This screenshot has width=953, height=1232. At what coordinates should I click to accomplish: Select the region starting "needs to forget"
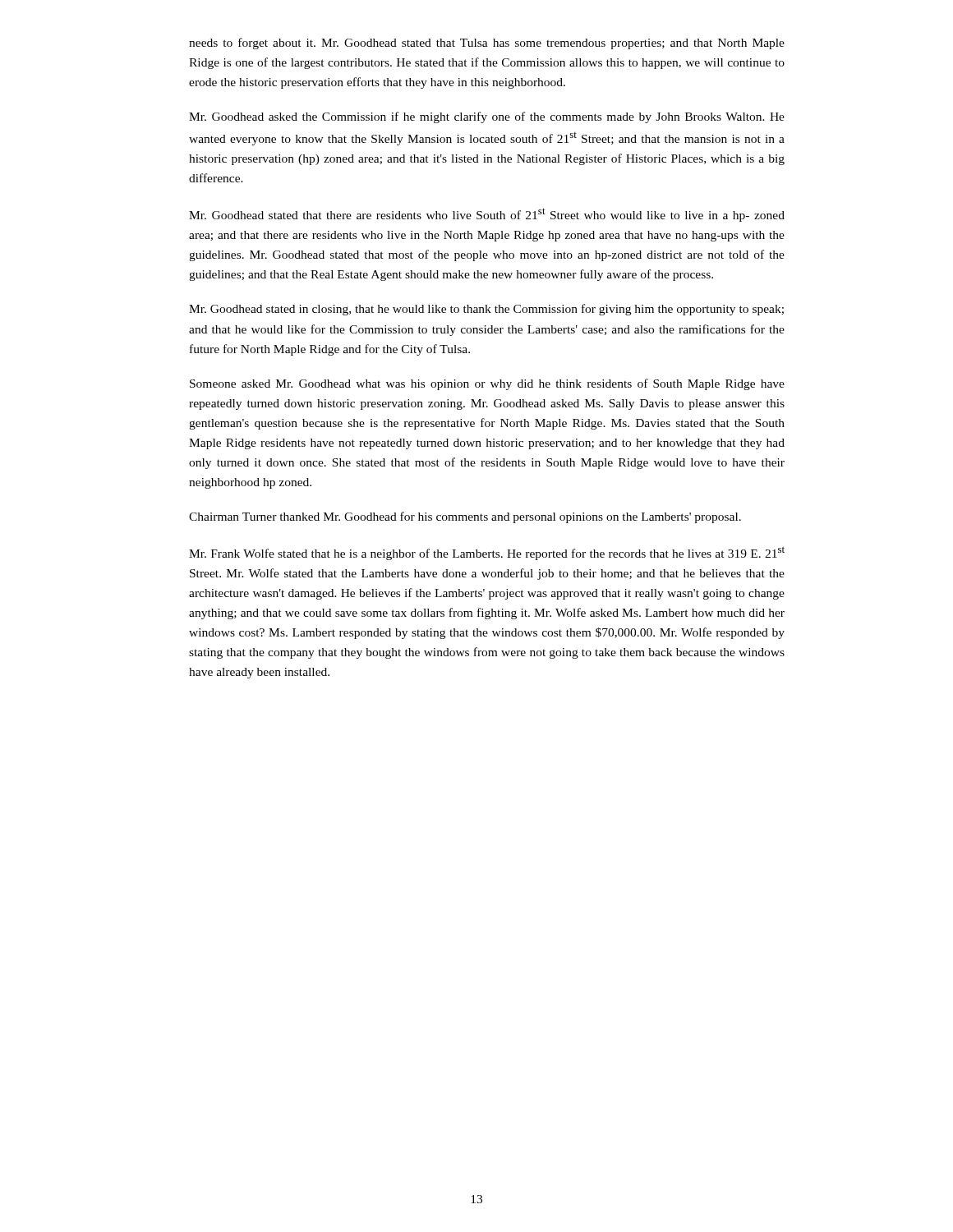tap(487, 62)
